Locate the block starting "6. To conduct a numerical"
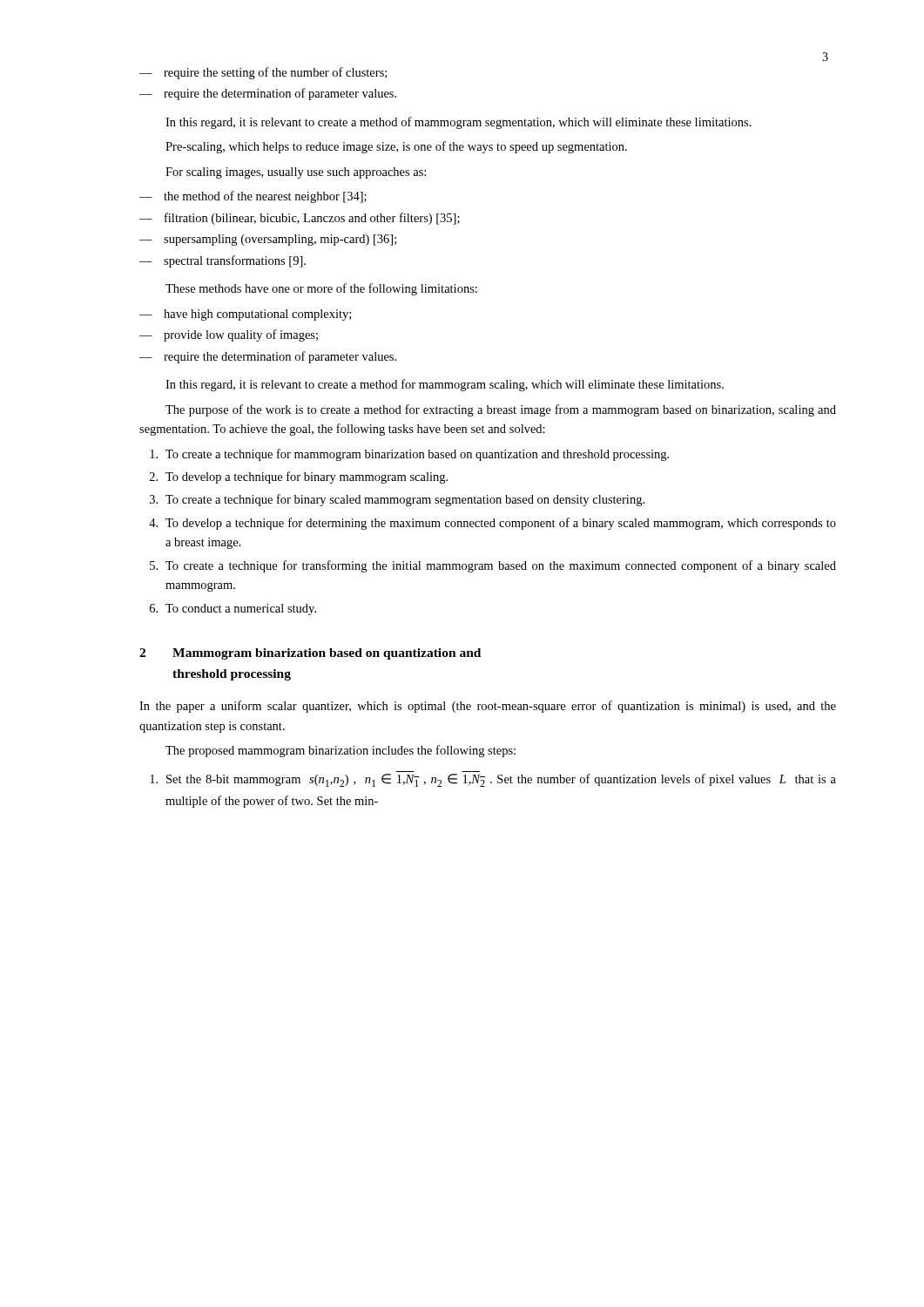Image resolution: width=924 pixels, height=1307 pixels. tap(233, 609)
